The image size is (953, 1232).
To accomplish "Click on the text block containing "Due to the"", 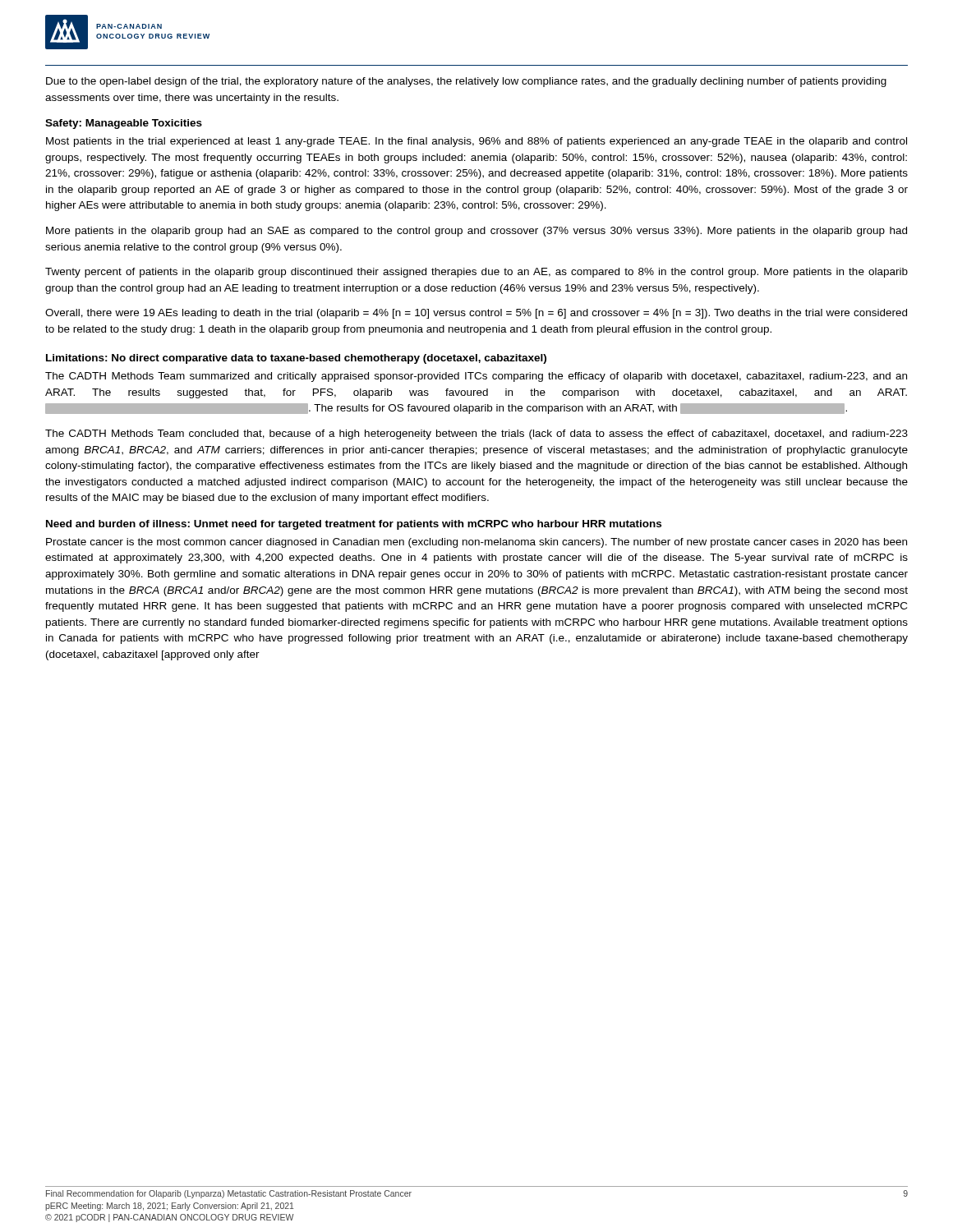I will tap(466, 89).
